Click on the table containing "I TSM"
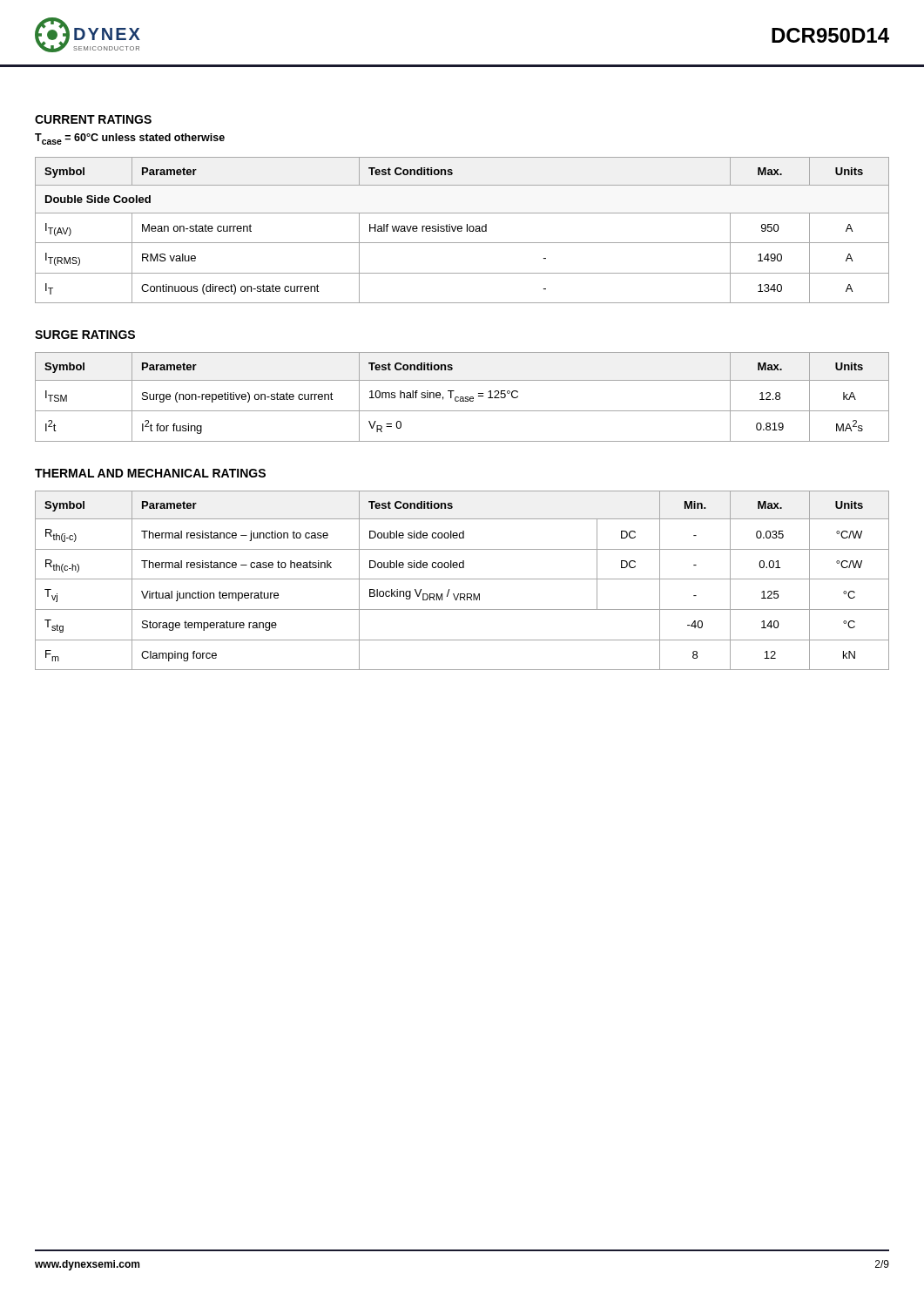The image size is (924, 1307). (x=462, y=397)
